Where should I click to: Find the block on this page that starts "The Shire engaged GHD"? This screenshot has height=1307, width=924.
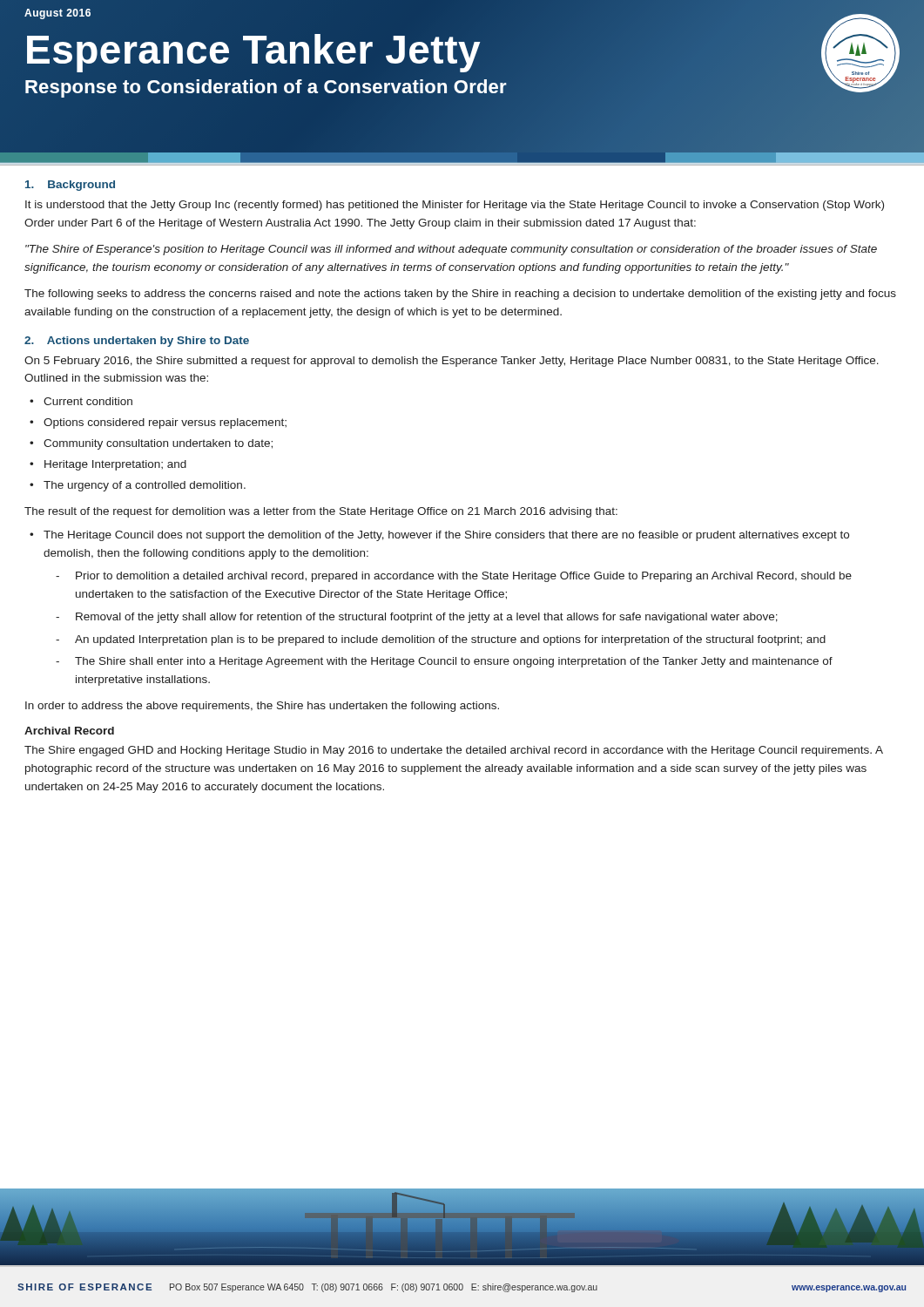click(x=453, y=768)
